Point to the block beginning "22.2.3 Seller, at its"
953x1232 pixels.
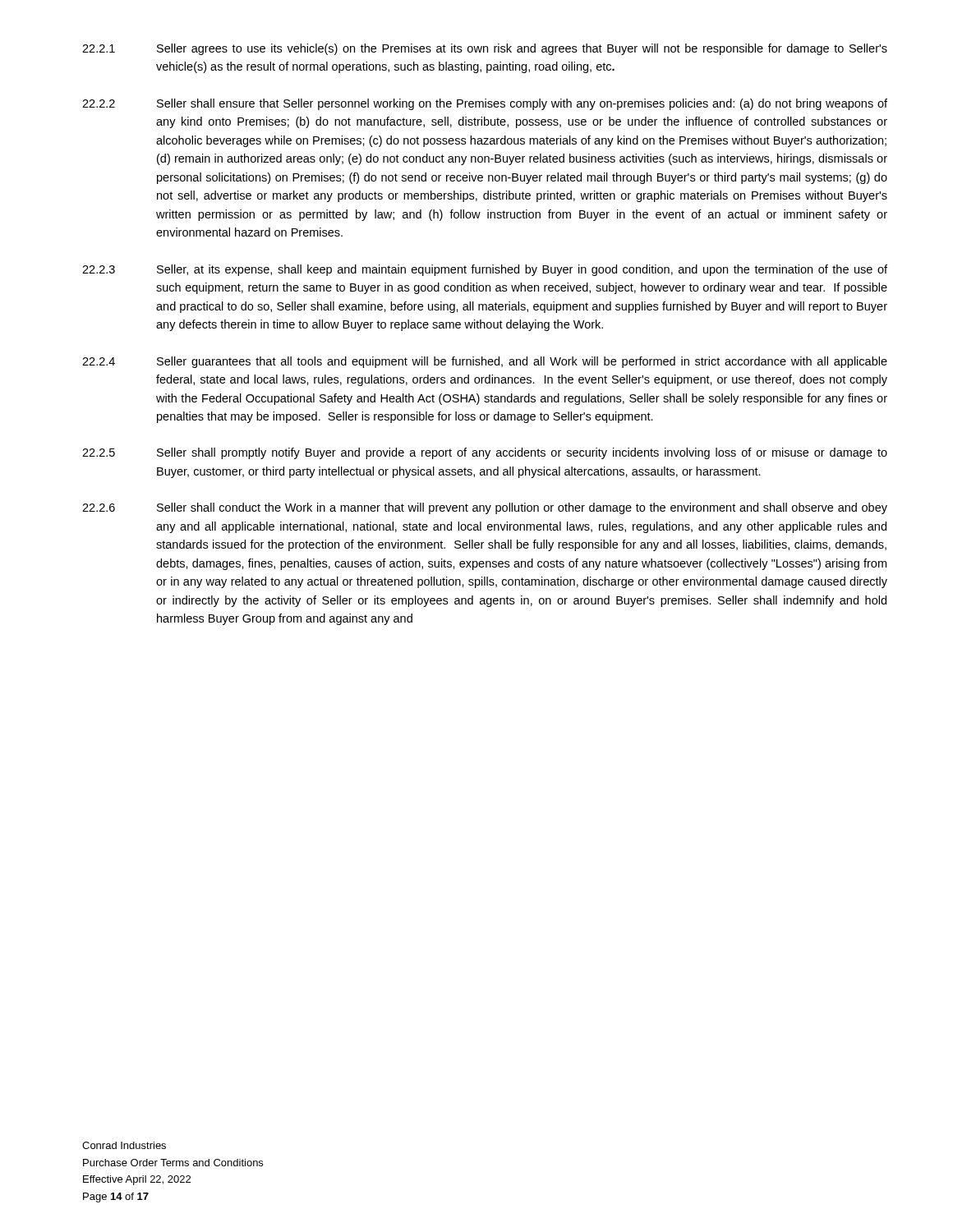click(485, 297)
